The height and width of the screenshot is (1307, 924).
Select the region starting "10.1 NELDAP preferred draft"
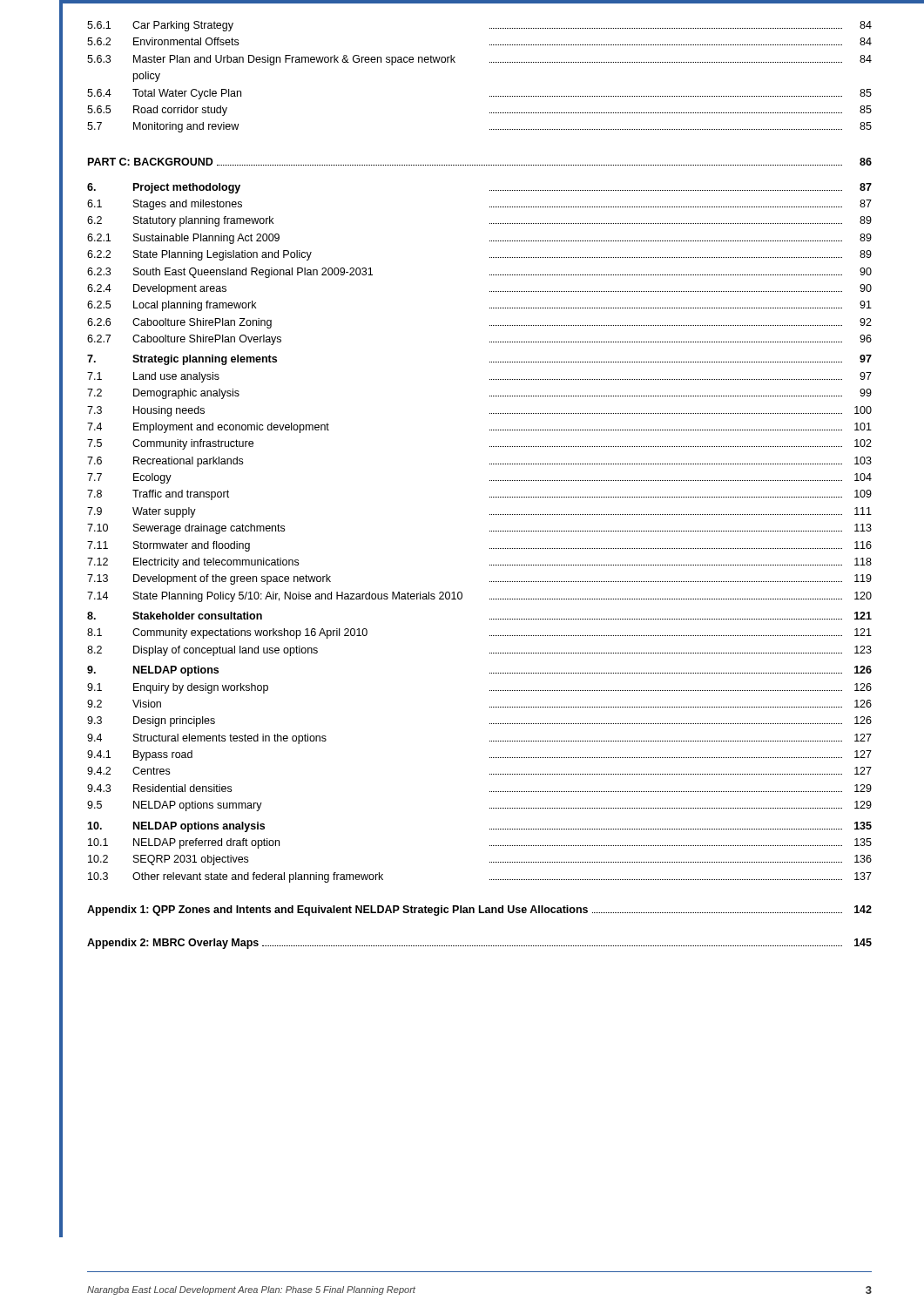pyautogui.click(x=479, y=843)
